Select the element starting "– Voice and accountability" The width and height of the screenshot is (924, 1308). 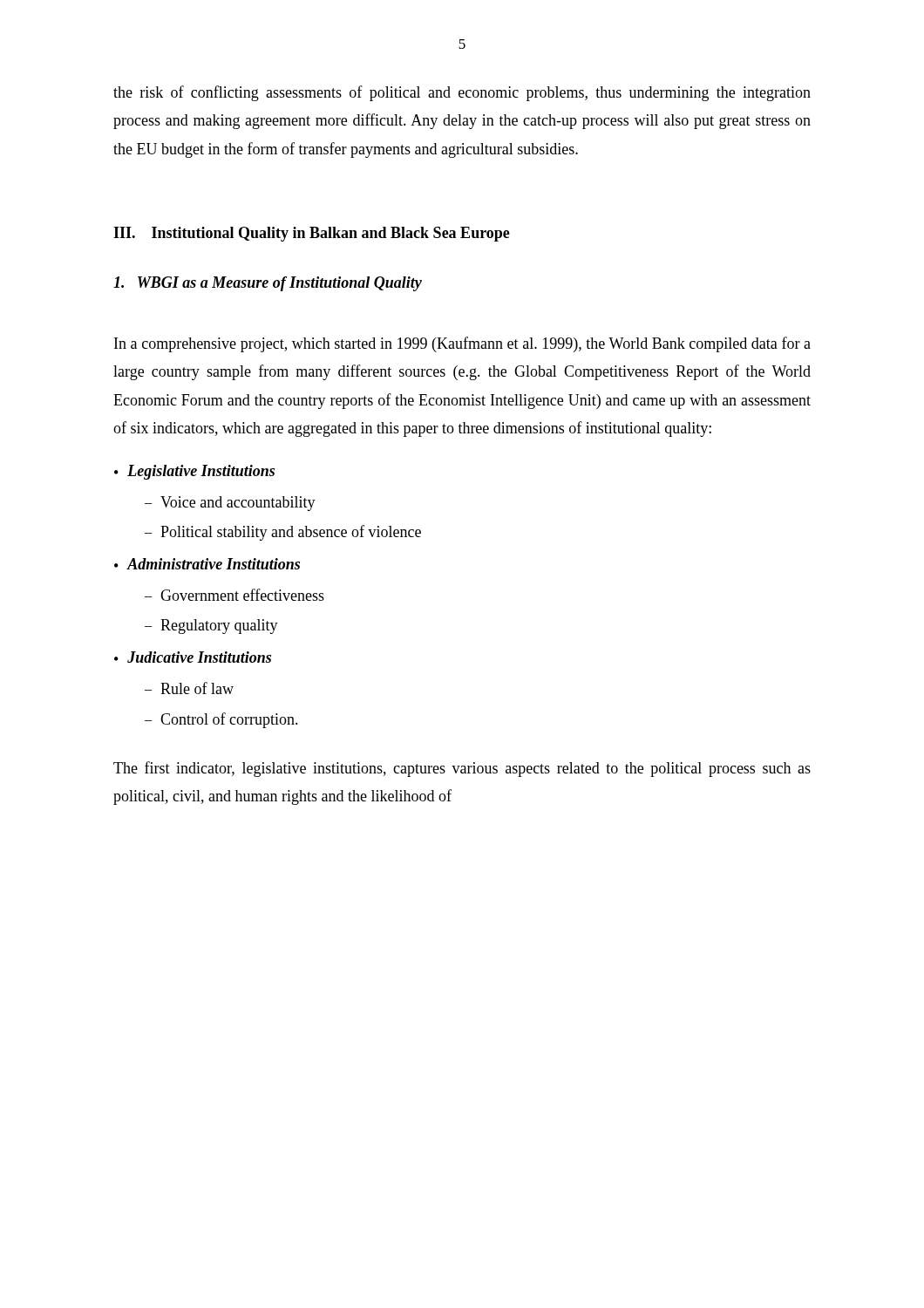[230, 504]
